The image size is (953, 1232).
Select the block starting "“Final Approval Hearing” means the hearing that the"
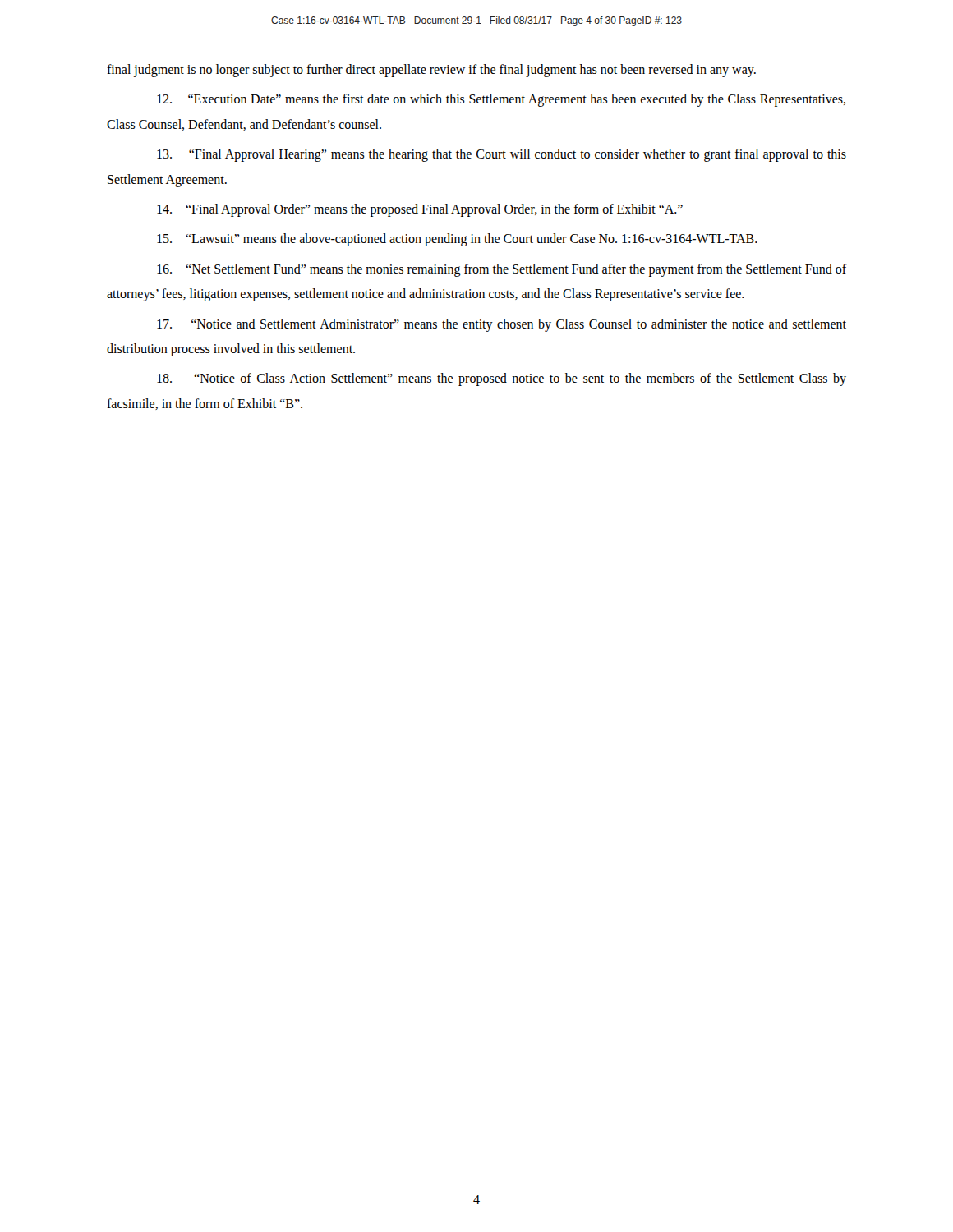pos(476,167)
